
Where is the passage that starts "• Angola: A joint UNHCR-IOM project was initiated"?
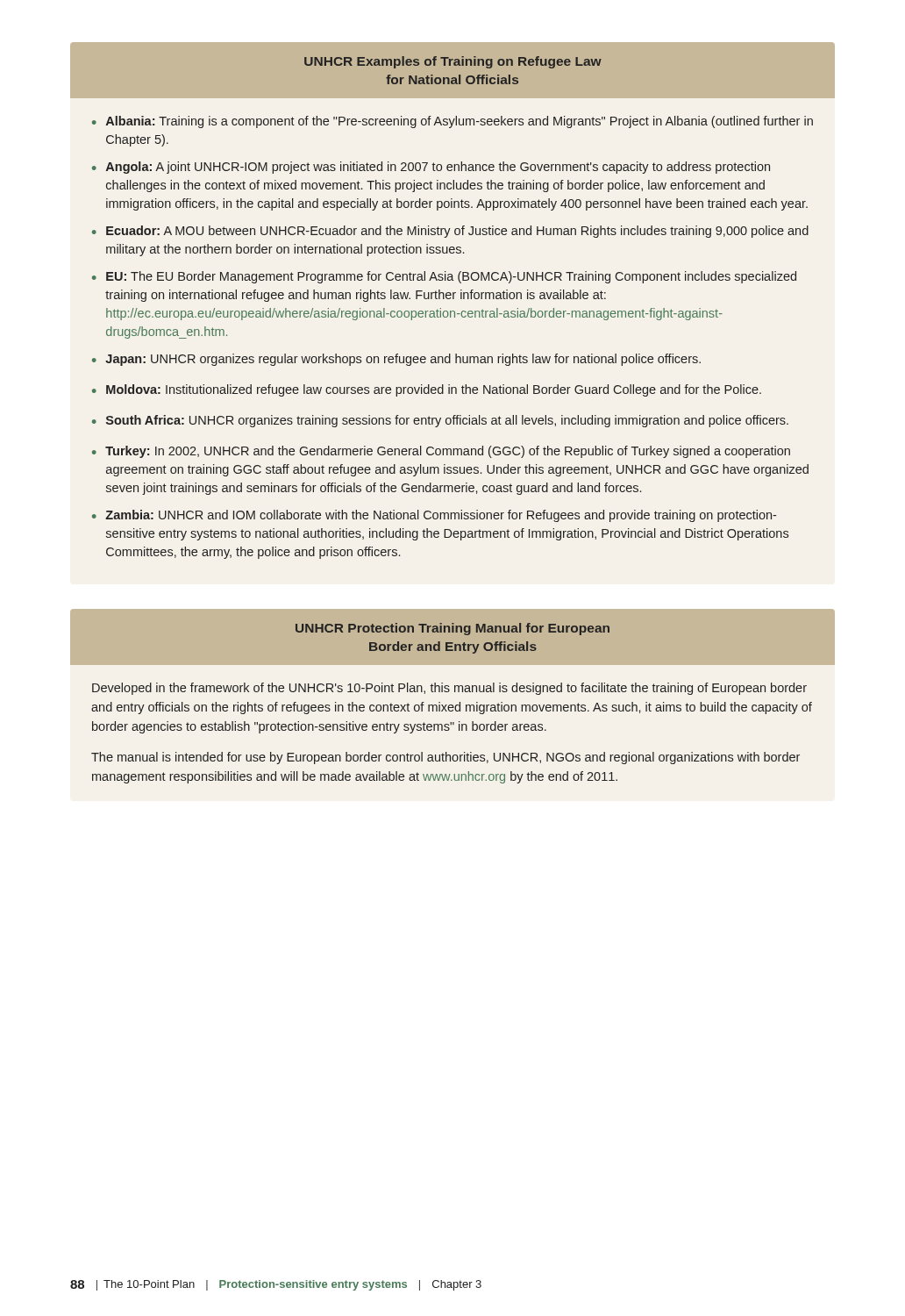452,185
